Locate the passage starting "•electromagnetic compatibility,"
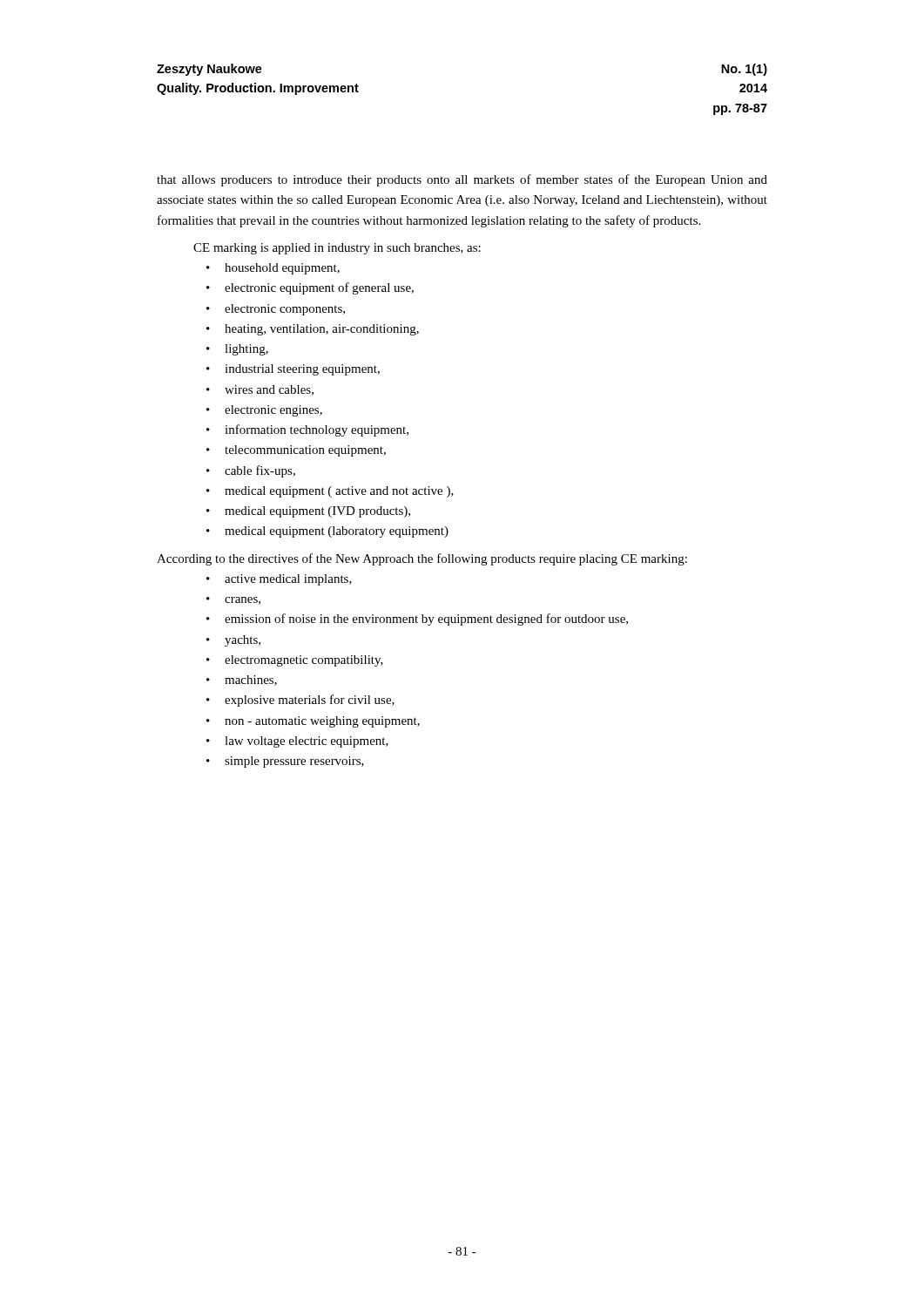Screen dimensions: 1307x924 tap(295, 661)
